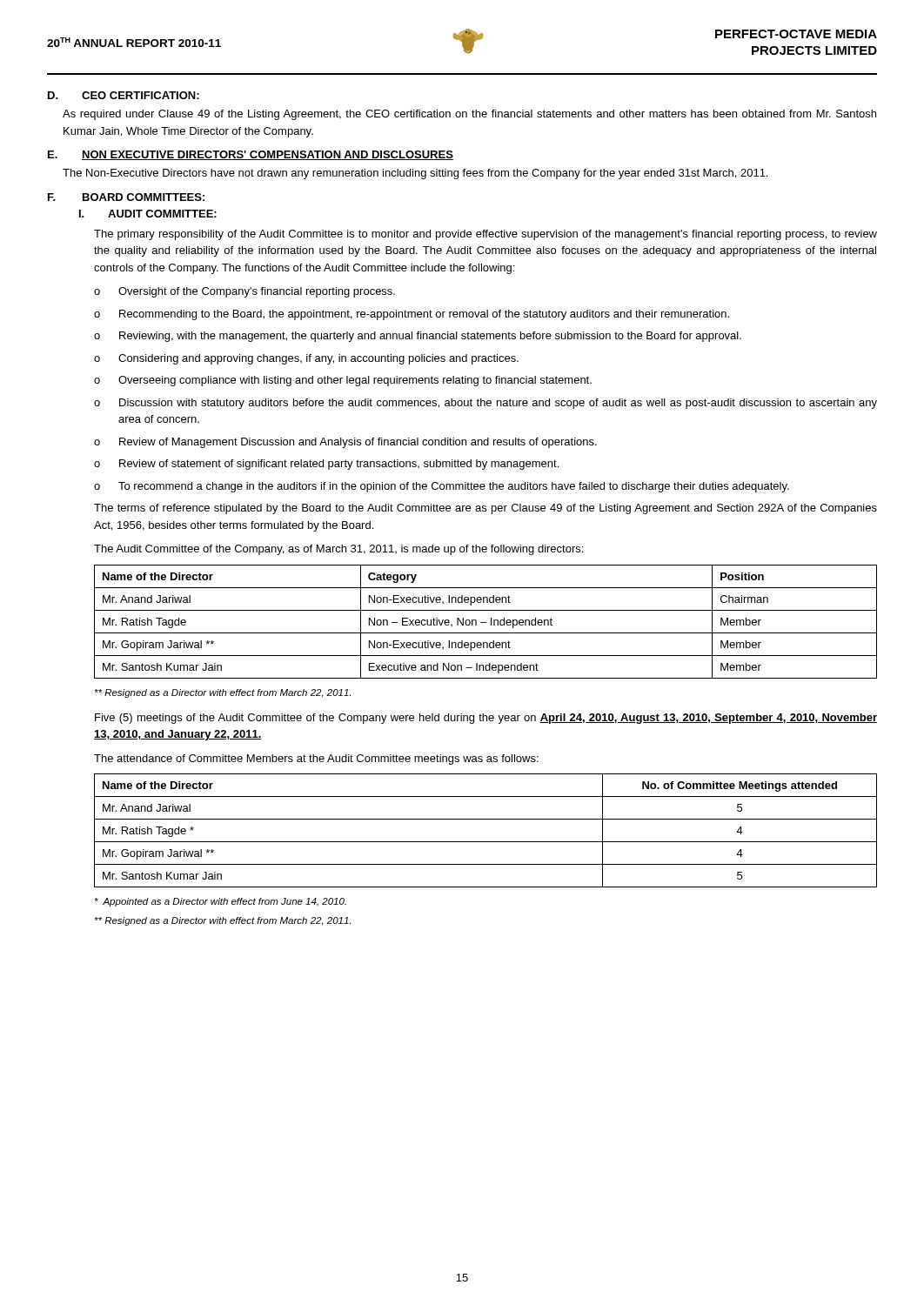Image resolution: width=924 pixels, height=1305 pixels.
Task: Click where it says "I. AUDIT COMMITTEE:"
Action: [148, 213]
